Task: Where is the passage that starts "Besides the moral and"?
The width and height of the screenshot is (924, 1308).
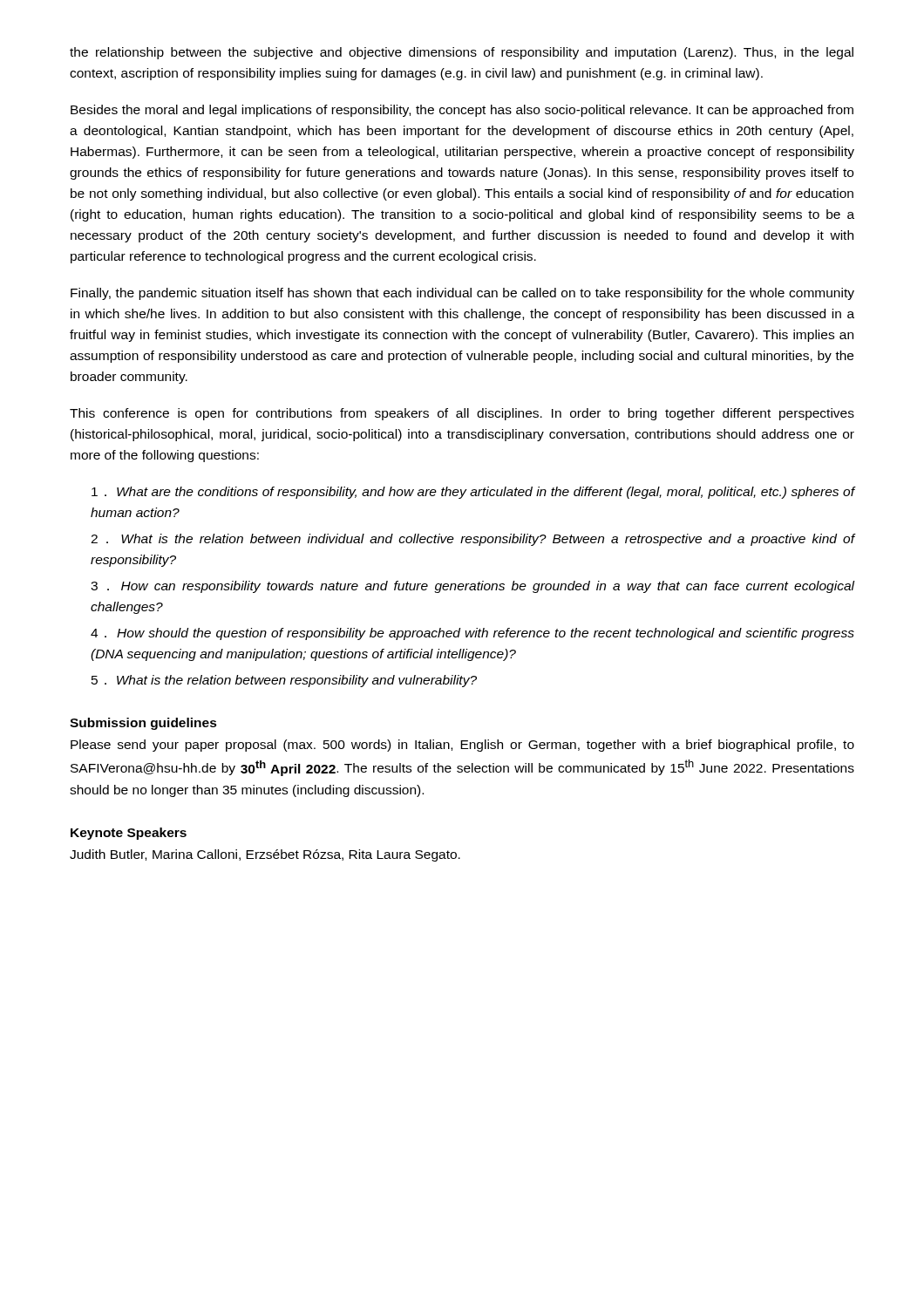Action: 462,183
